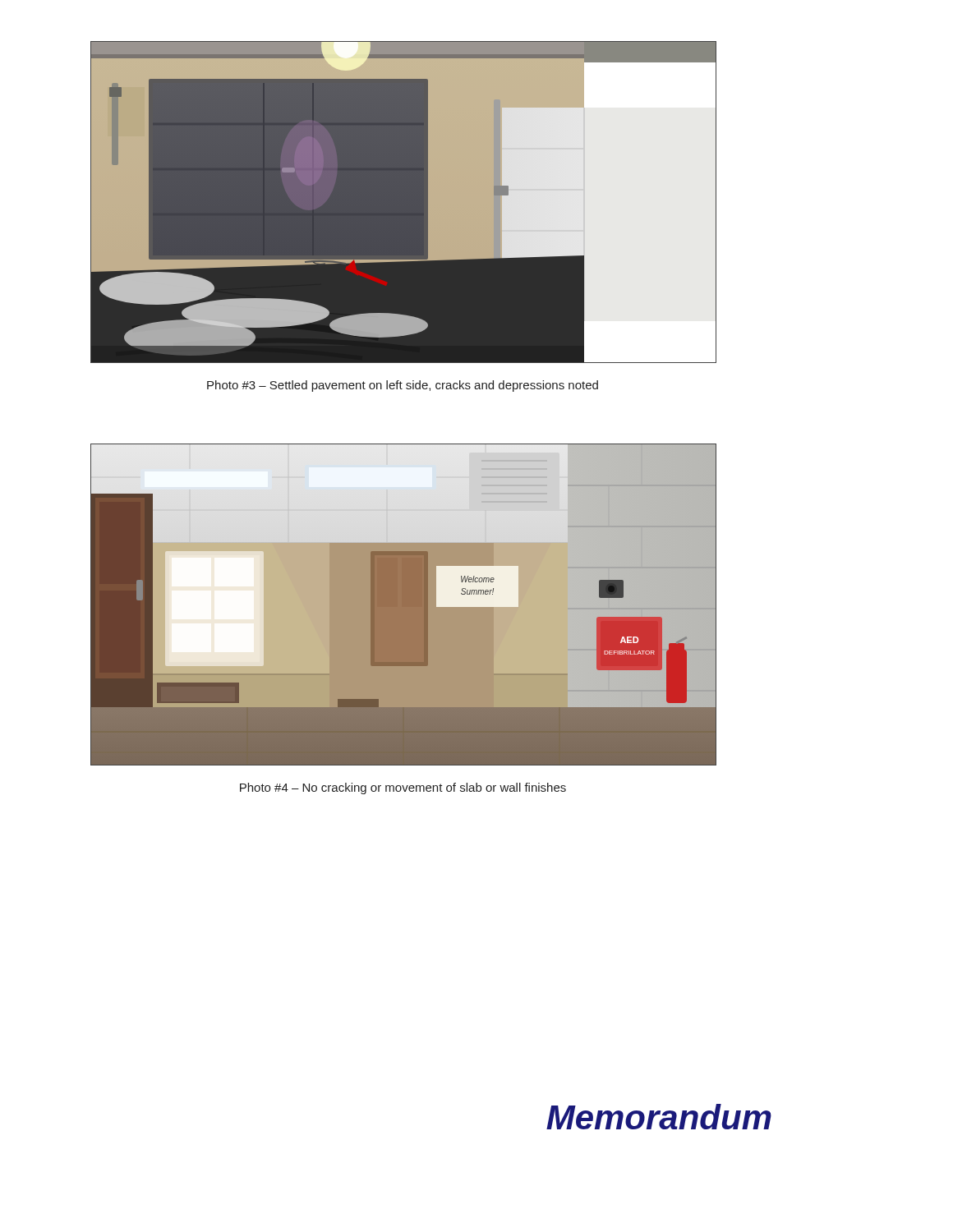
Task: Point to the block starting "Photo #4 –"
Action: tap(403, 787)
